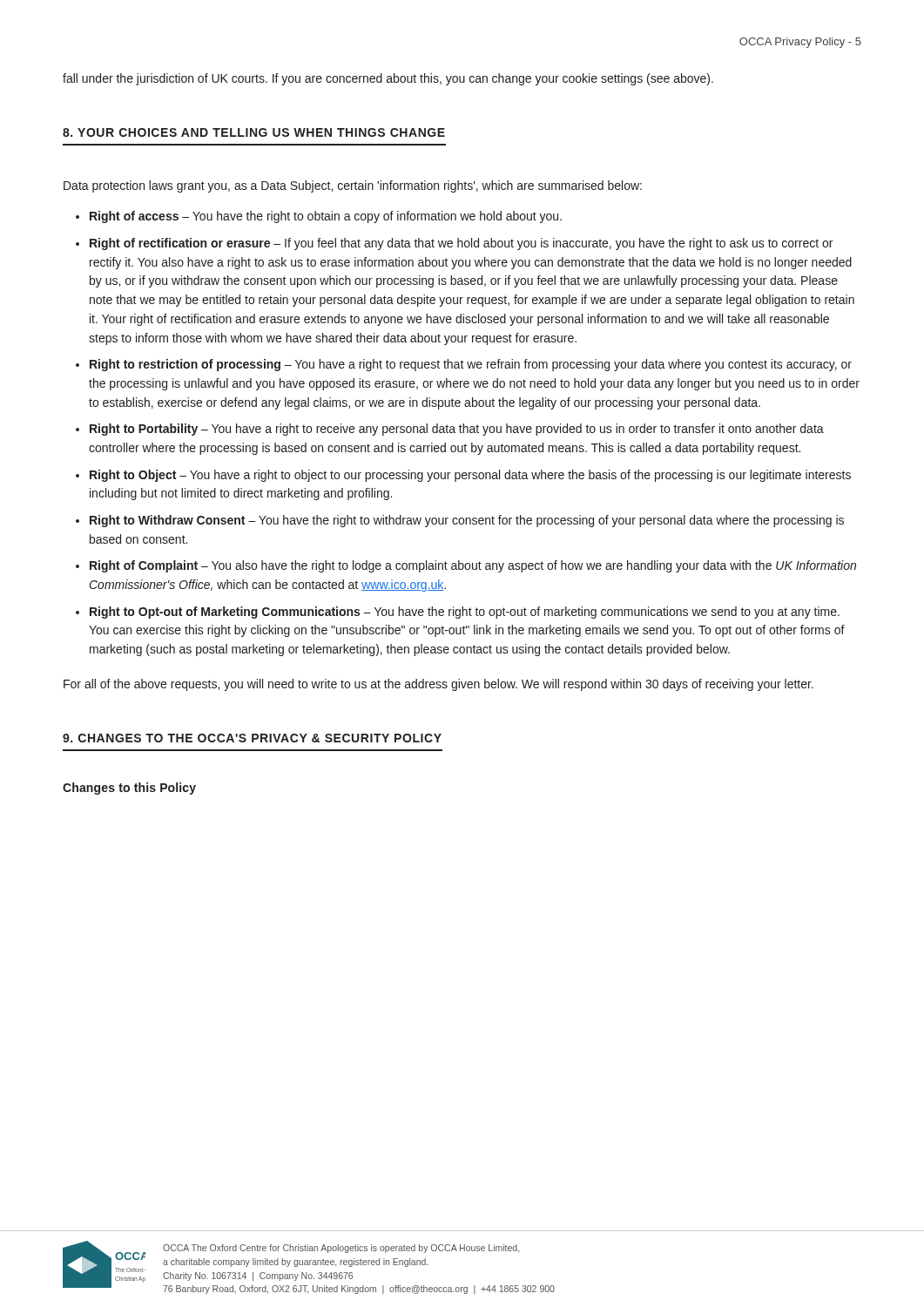Locate the block of text that opens with "Right to restriction of processing – You have"
Image resolution: width=924 pixels, height=1307 pixels.
click(474, 383)
